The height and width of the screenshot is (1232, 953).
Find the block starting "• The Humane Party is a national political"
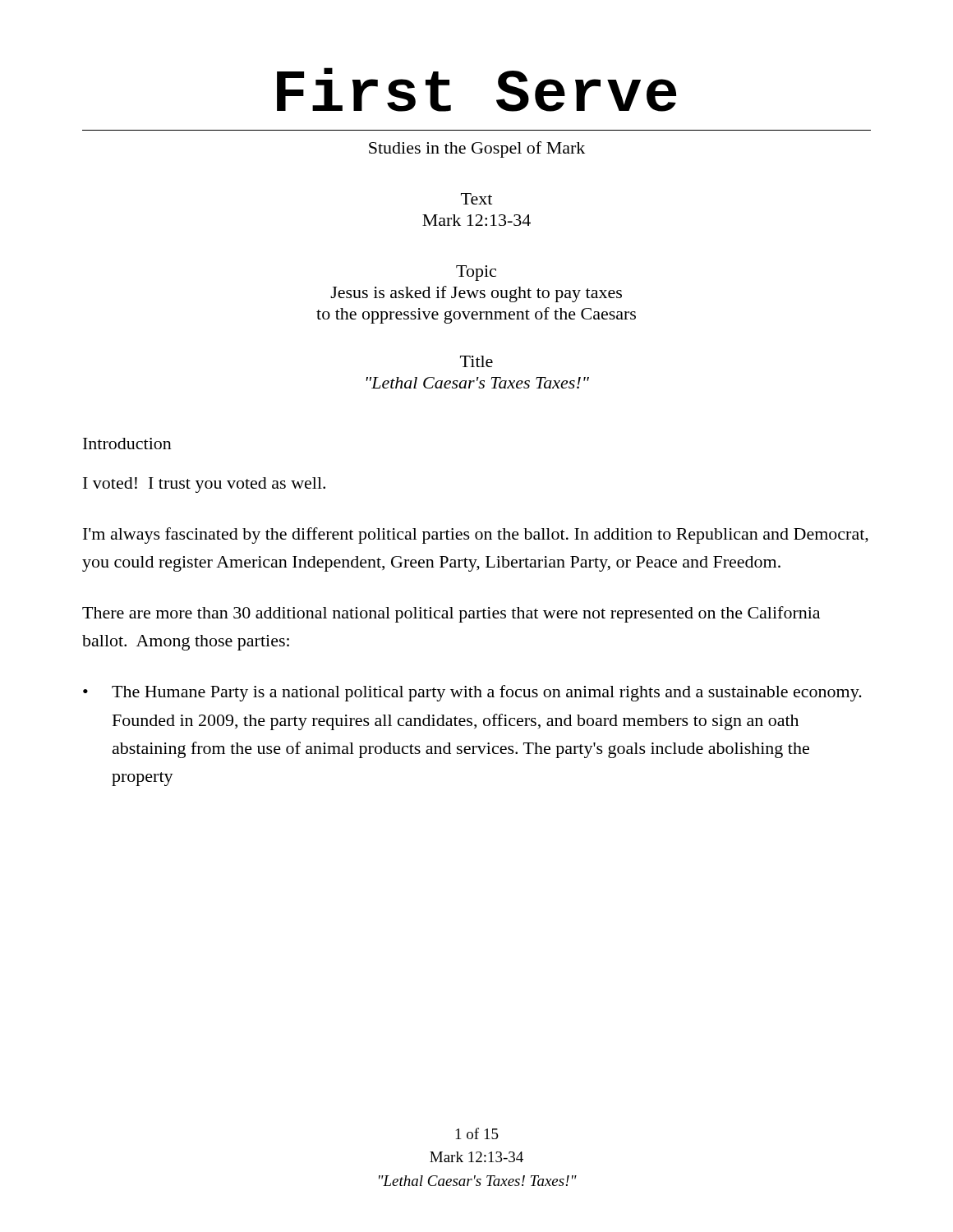(x=476, y=734)
